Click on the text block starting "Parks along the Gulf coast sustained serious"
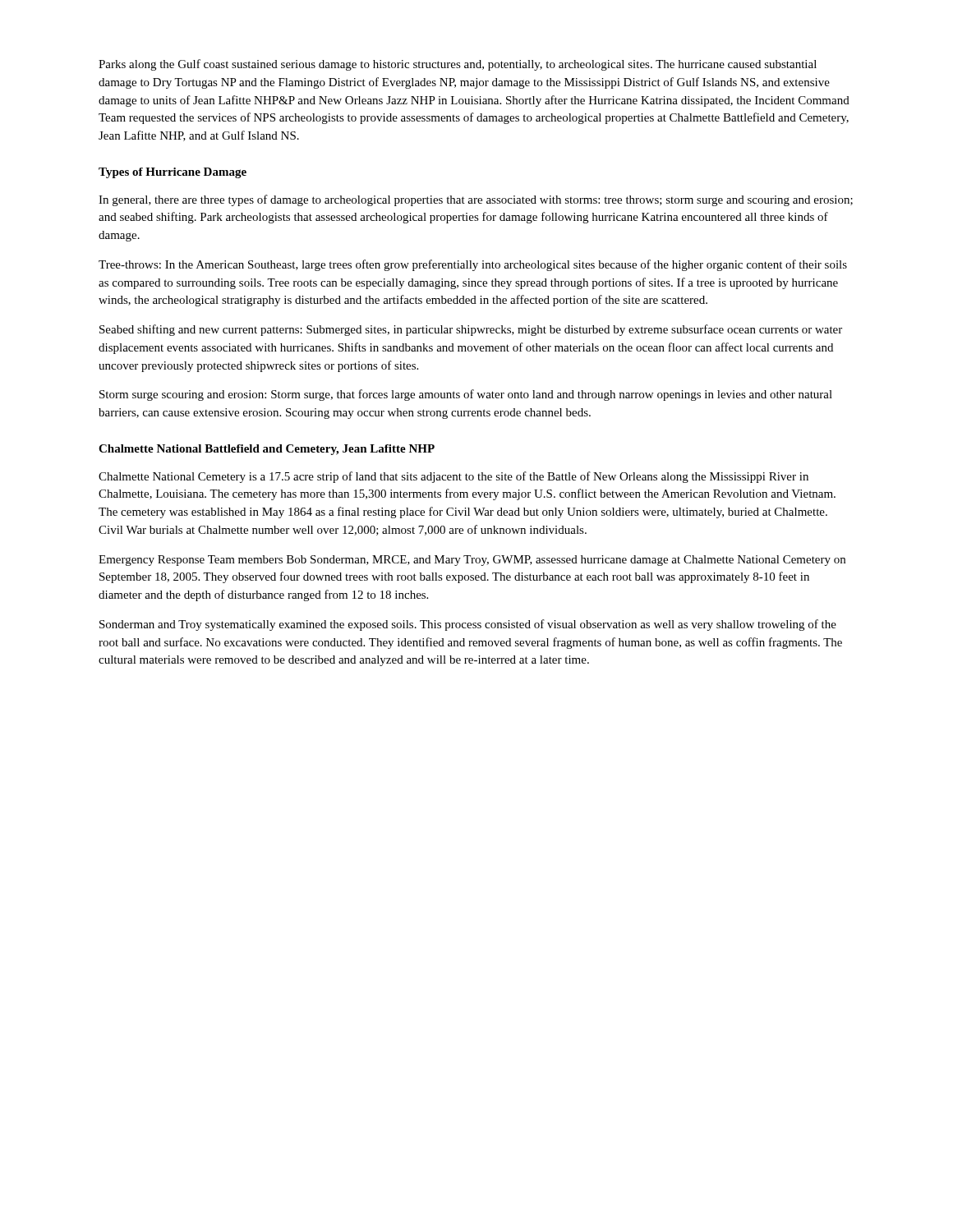 [x=474, y=100]
